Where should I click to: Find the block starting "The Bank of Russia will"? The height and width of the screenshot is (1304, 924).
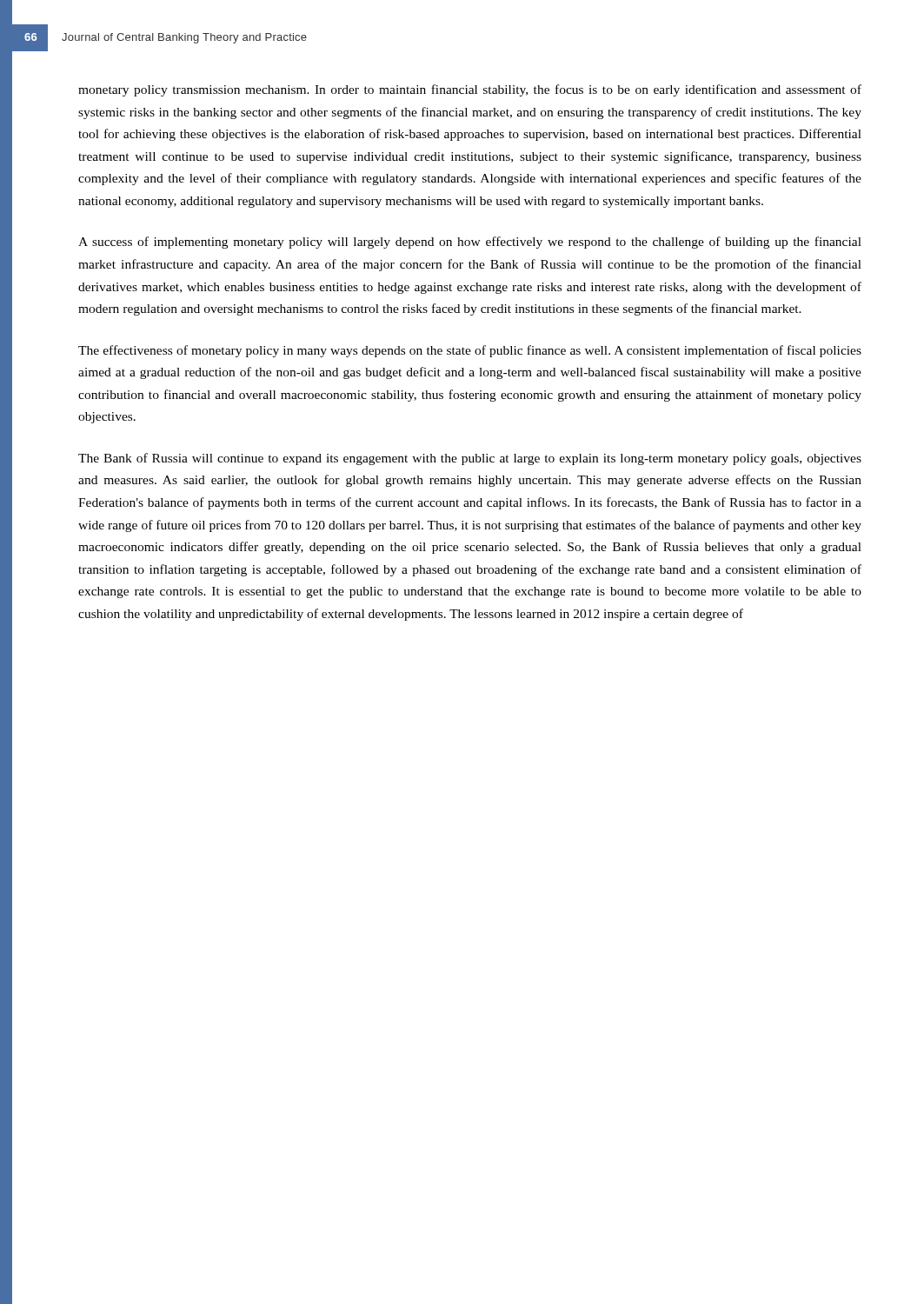coord(470,535)
